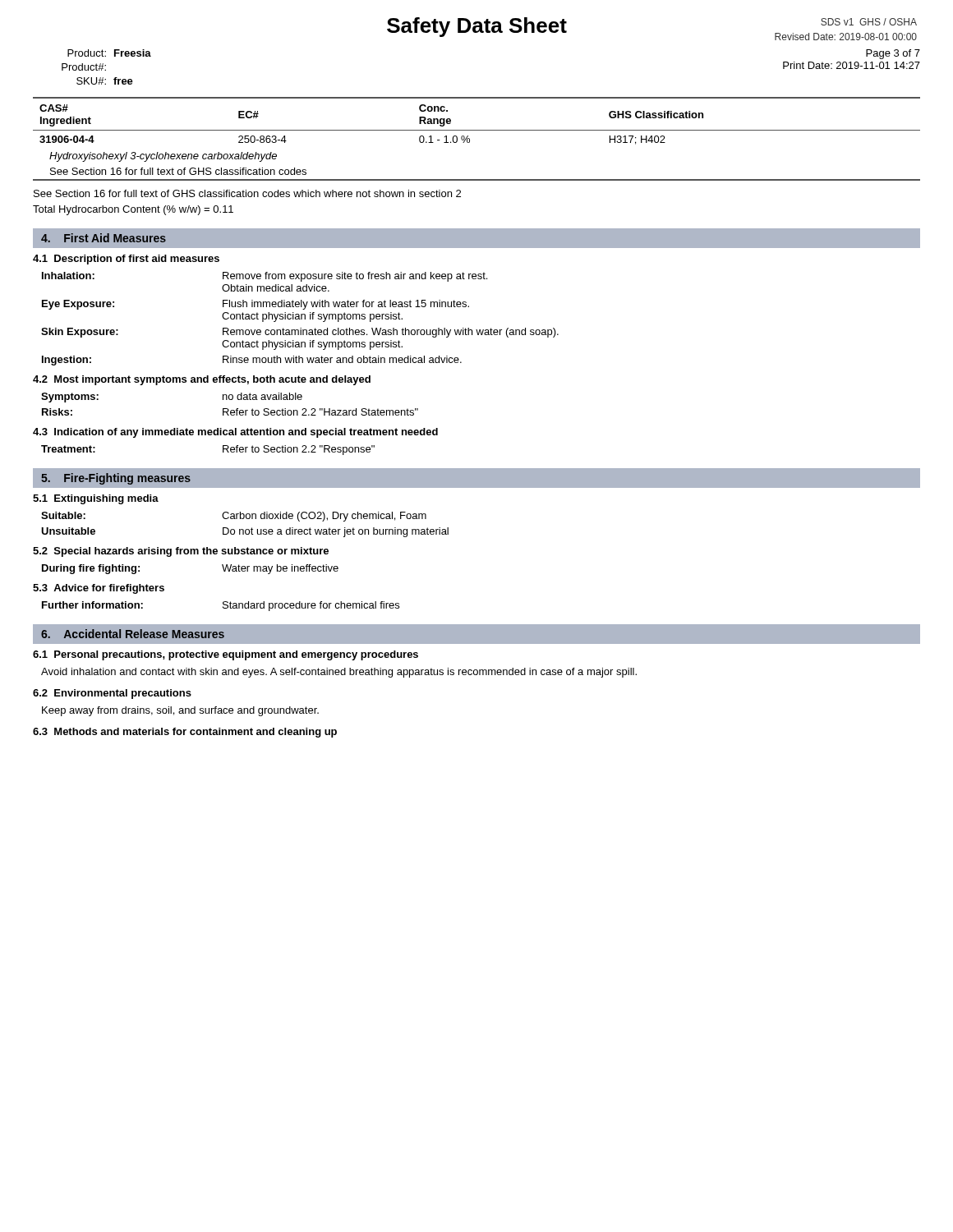Image resolution: width=953 pixels, height=1232 pixels.
Task: Click on the text that reads "Total Hydrocarbon Content (% w/w) = 0.11"
Action: click(x=133, y=209)
